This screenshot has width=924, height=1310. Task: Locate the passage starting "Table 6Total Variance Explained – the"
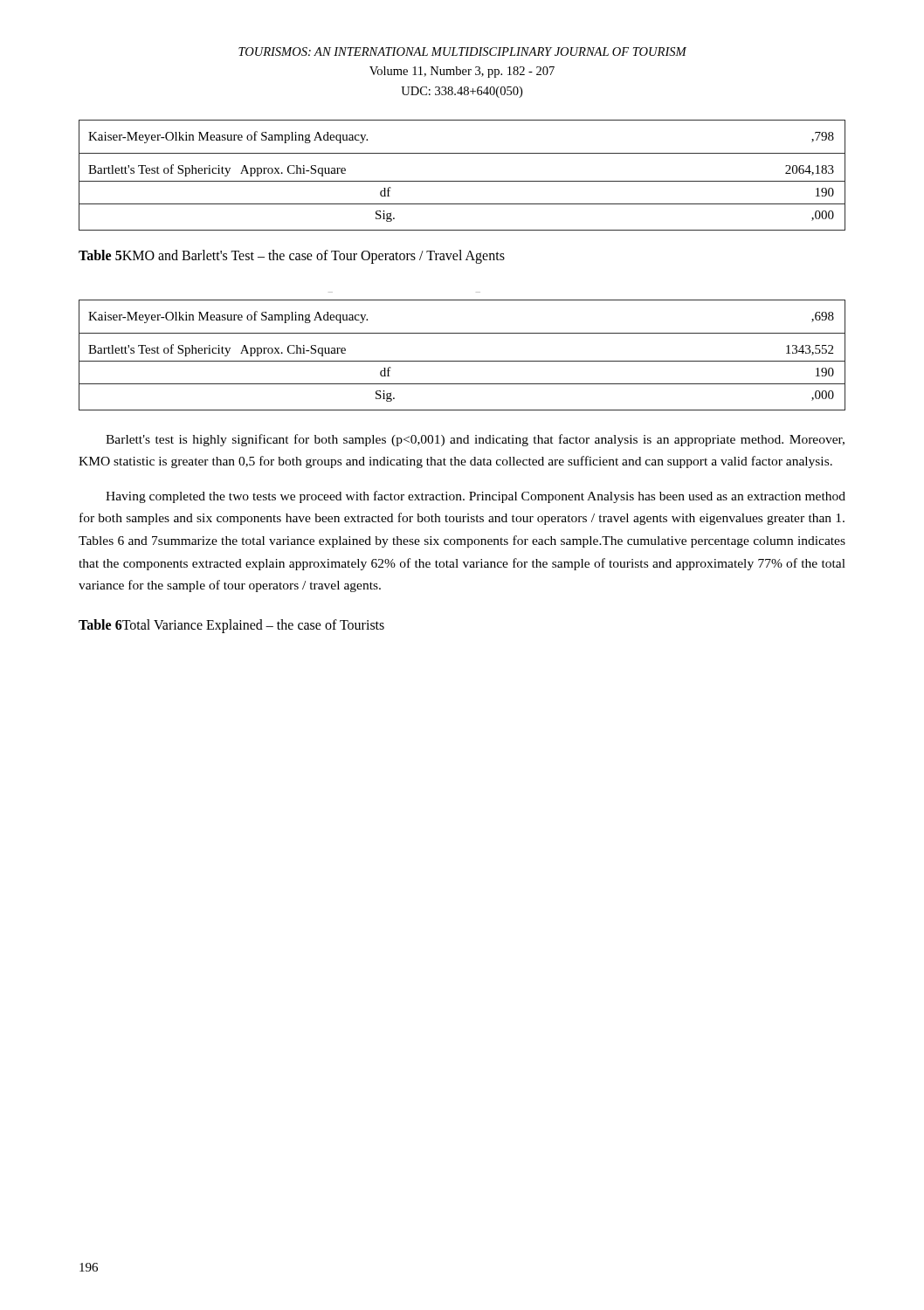[x=232, y=625]
